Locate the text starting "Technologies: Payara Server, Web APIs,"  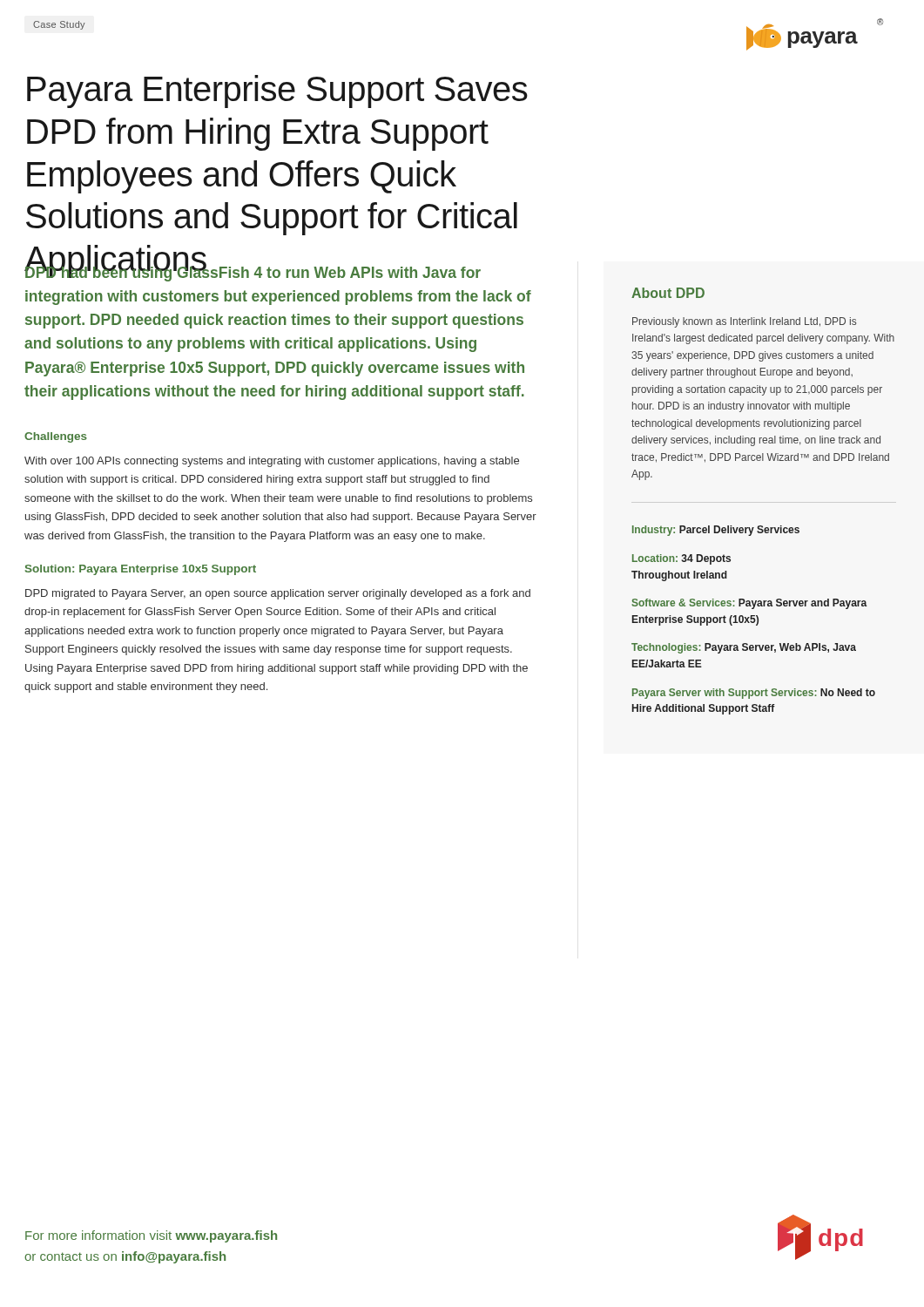(x=764, y=656)
